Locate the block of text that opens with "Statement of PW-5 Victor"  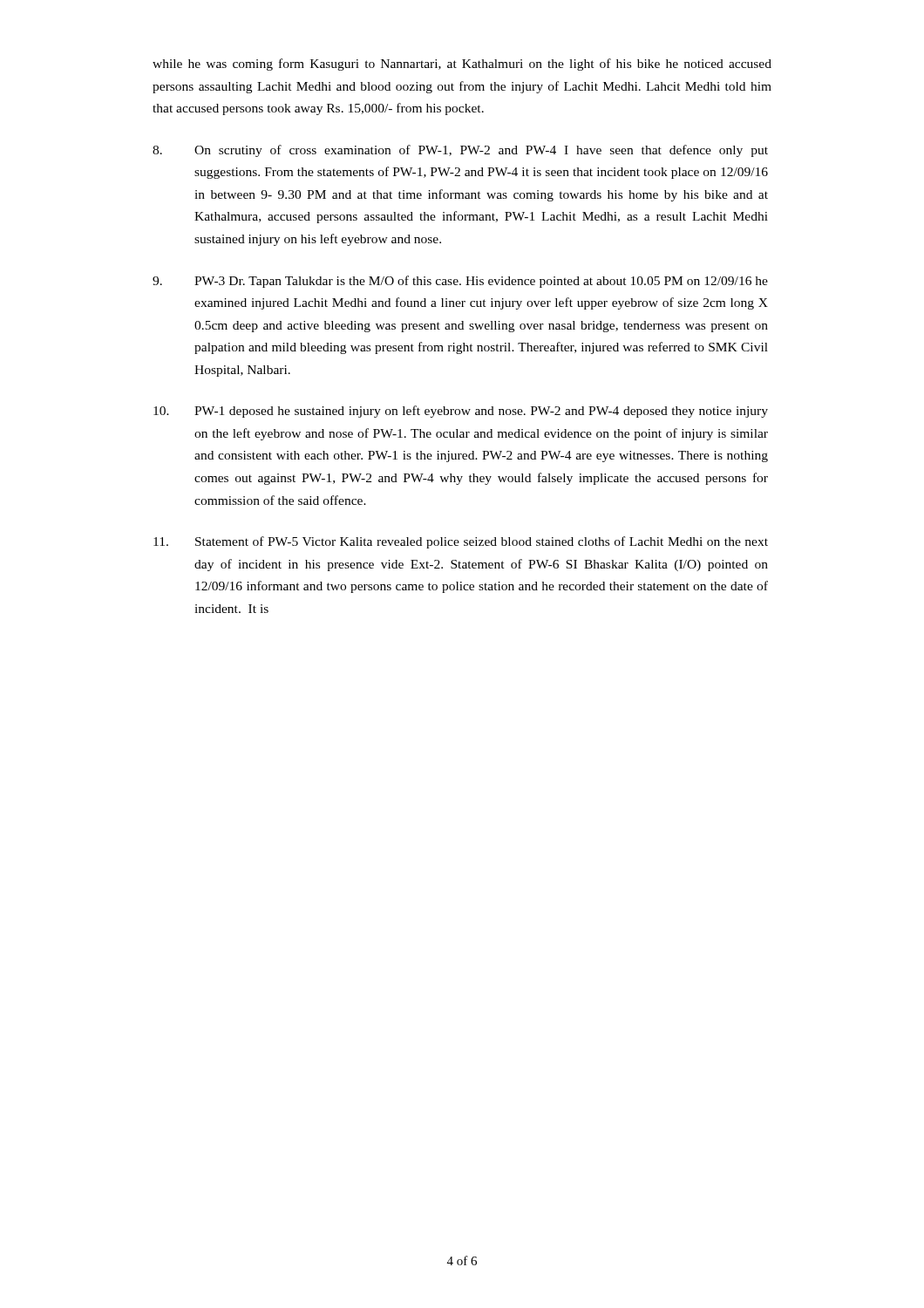[460, 575]
